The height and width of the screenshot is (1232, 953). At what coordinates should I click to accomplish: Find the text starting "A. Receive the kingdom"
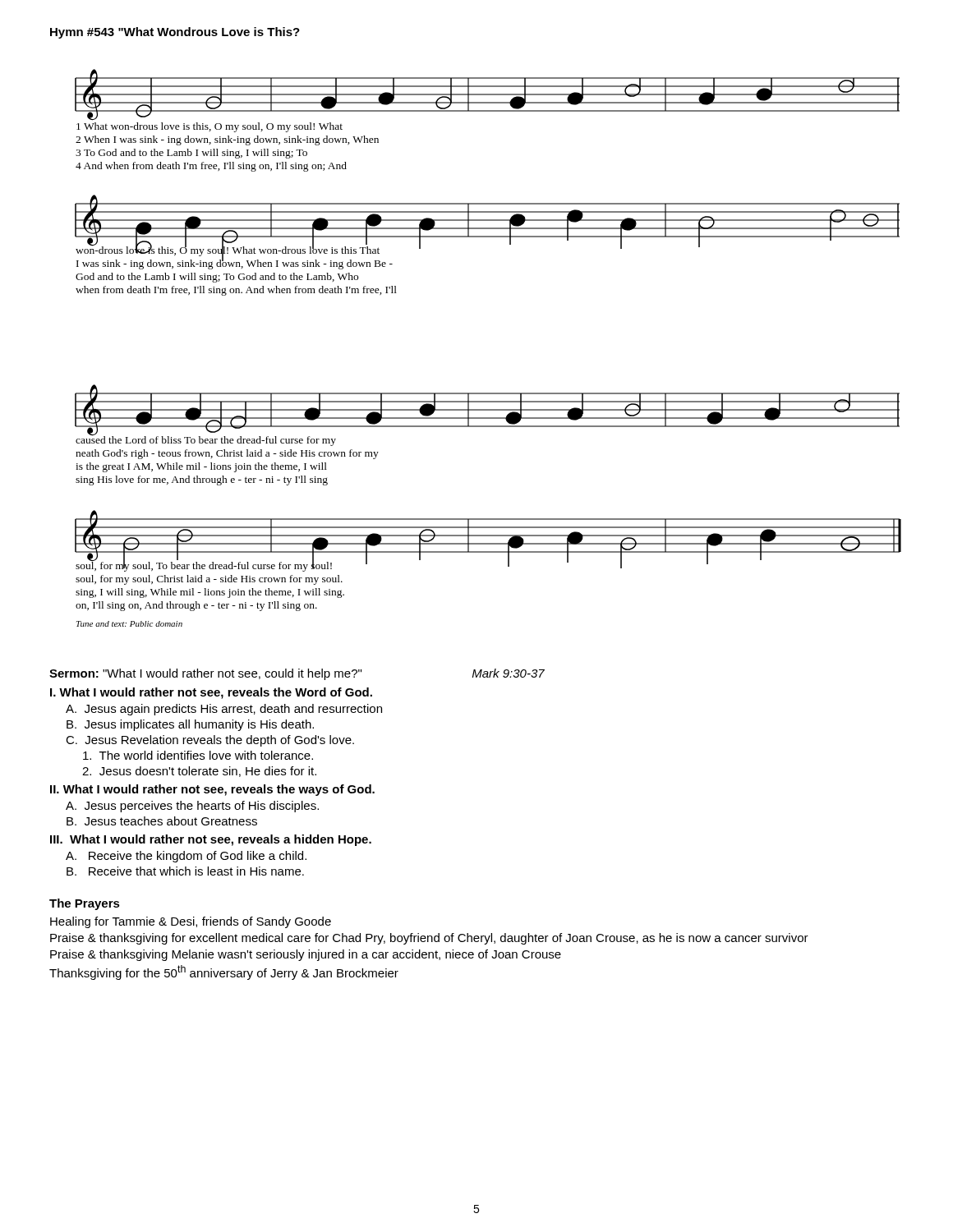(187, 855)
